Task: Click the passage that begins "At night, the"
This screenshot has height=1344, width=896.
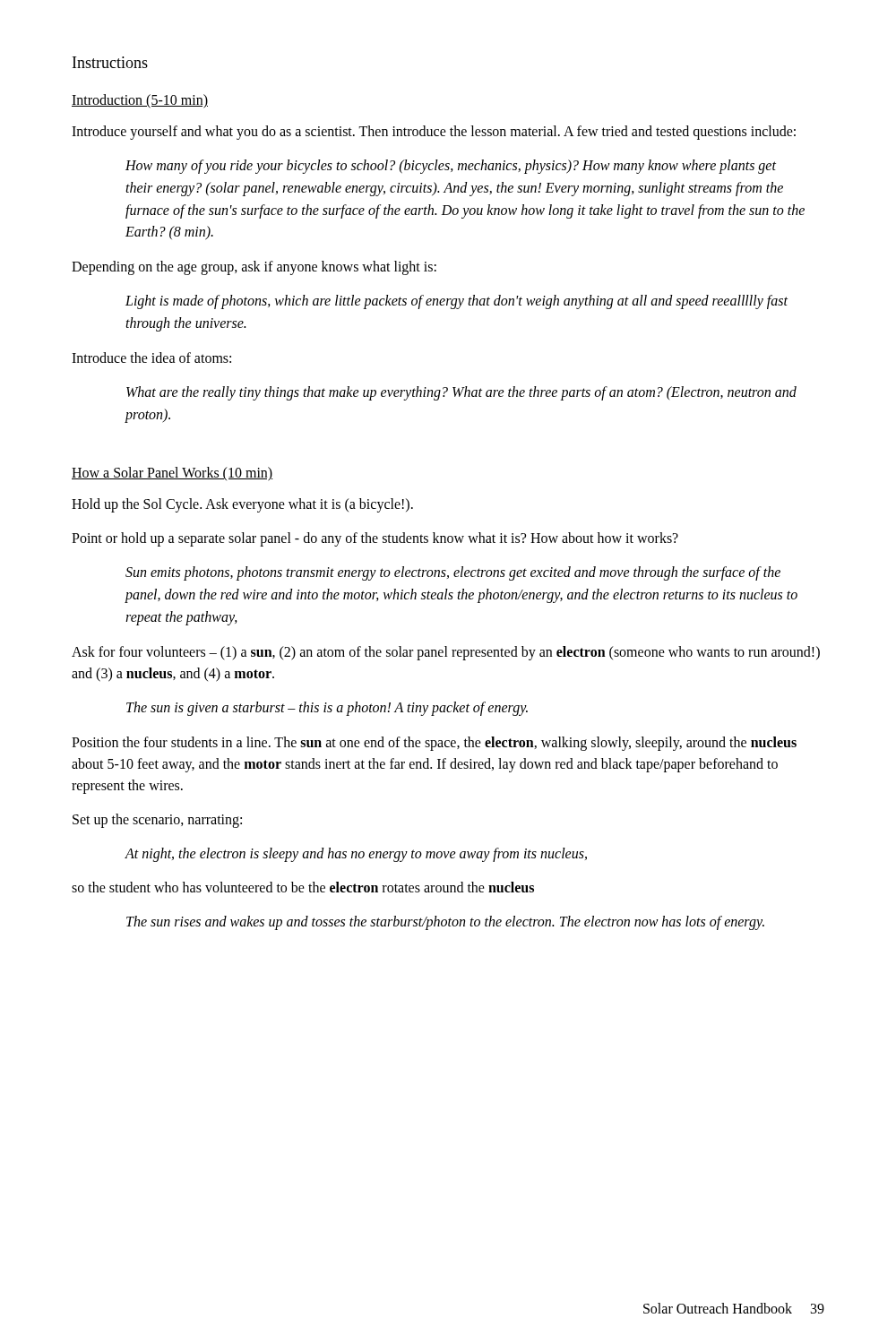Action: (x=357, y=853)
